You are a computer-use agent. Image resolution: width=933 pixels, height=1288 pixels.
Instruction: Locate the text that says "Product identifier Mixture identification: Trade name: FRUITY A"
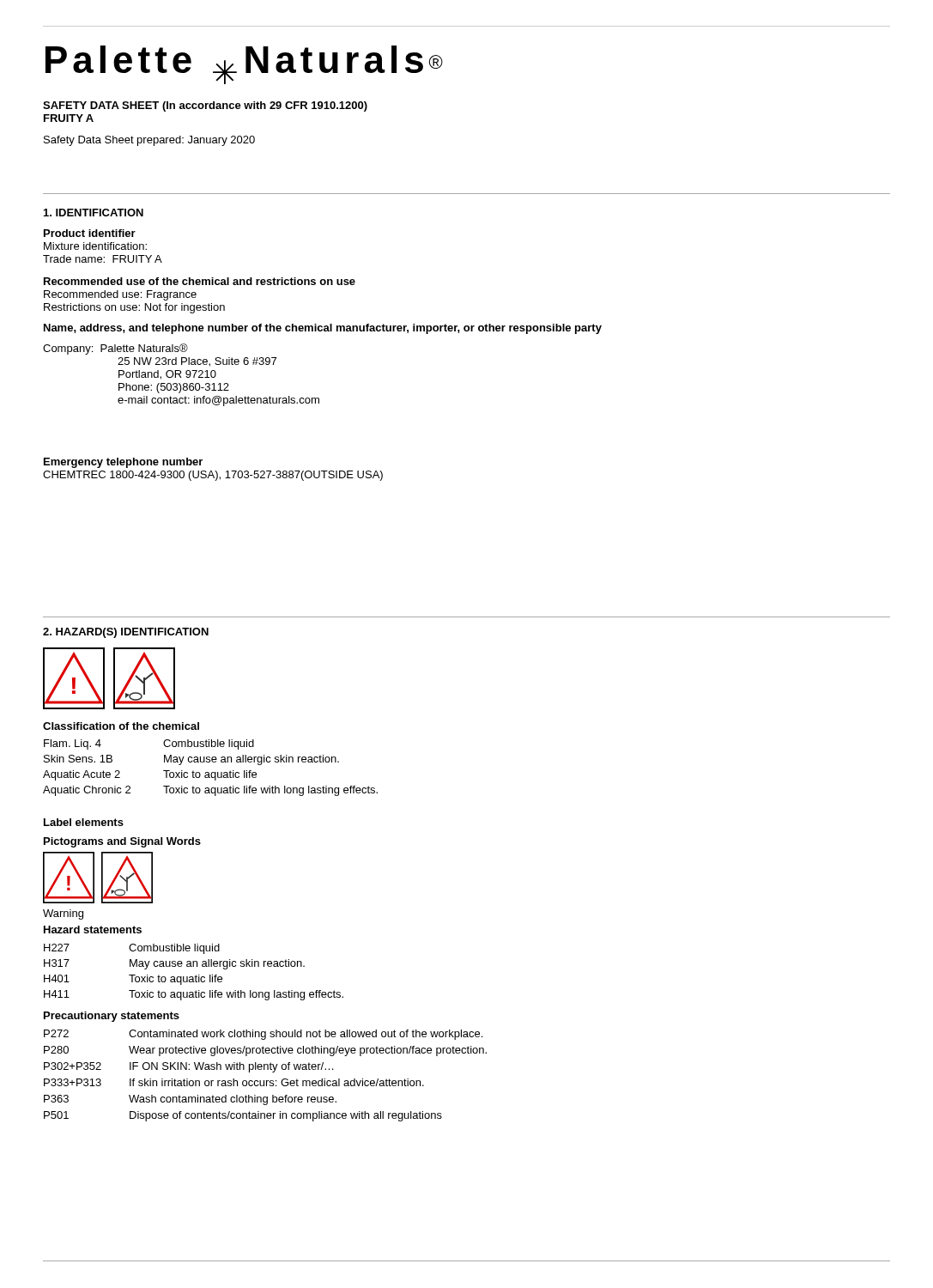pos(90,233)
